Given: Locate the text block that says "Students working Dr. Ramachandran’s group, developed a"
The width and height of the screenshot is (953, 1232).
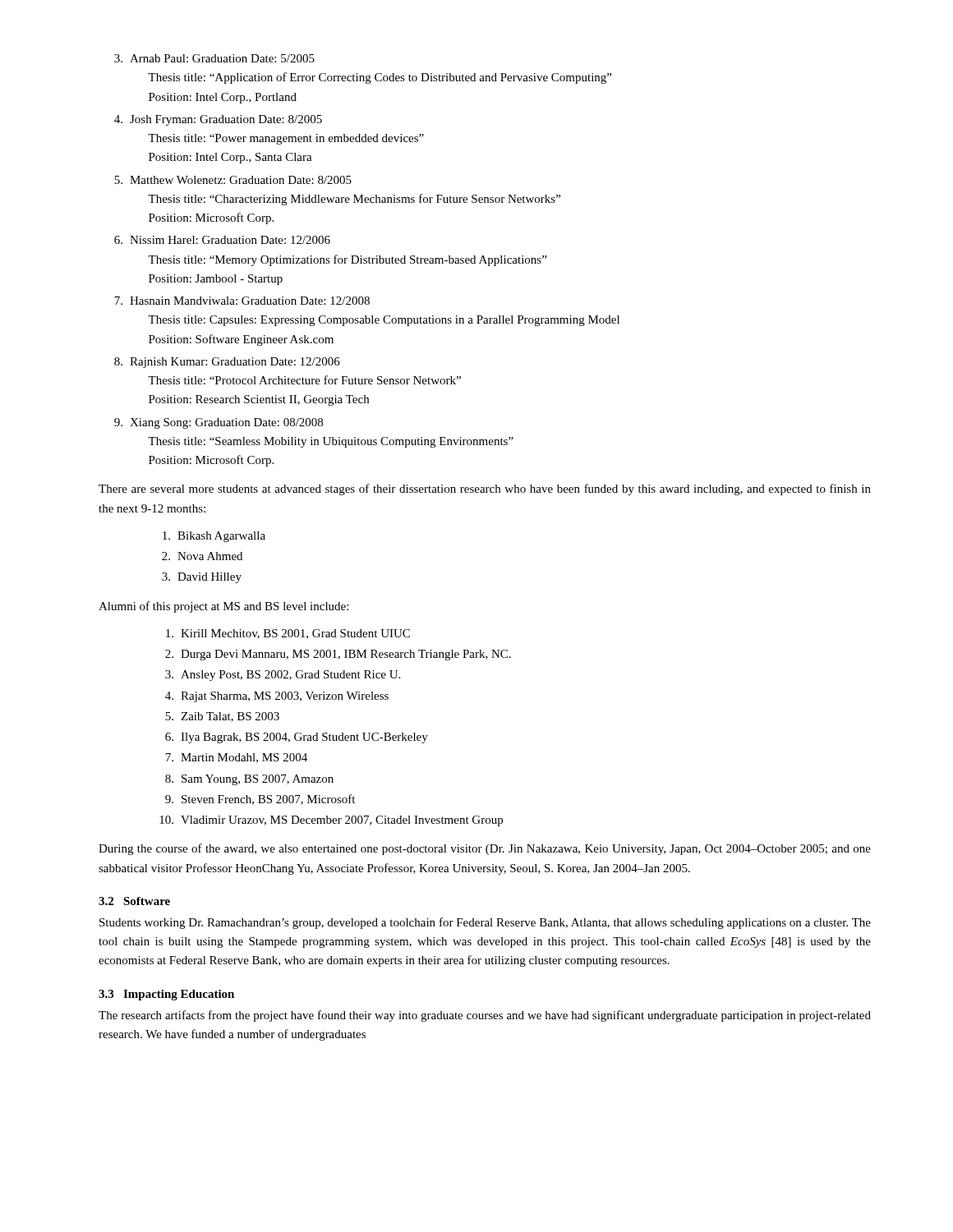Looking at the screenshot, I should point(485,941).
